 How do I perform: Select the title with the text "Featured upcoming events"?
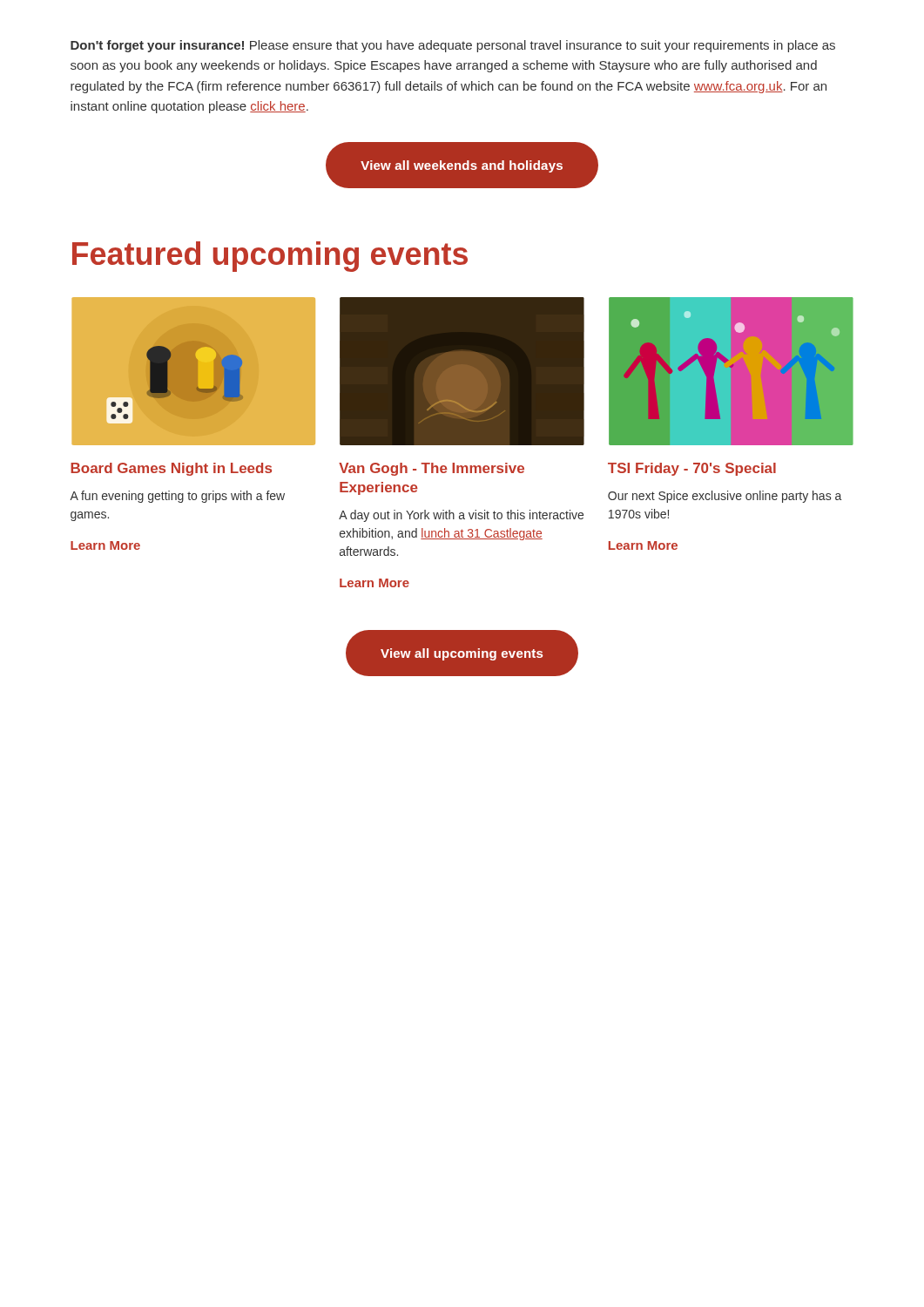tap(270, 254)
